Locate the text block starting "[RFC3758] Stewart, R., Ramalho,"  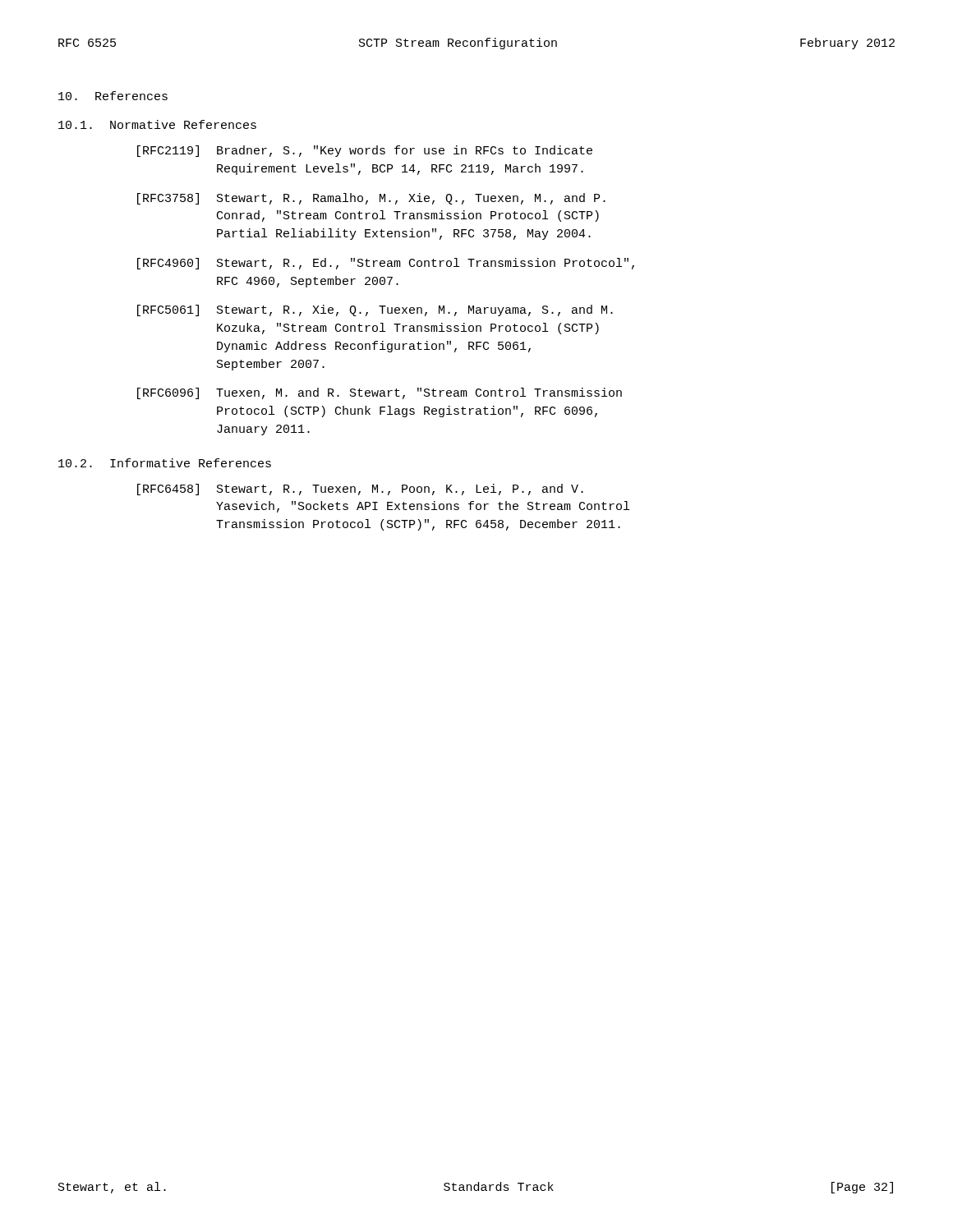click(476, 217)
